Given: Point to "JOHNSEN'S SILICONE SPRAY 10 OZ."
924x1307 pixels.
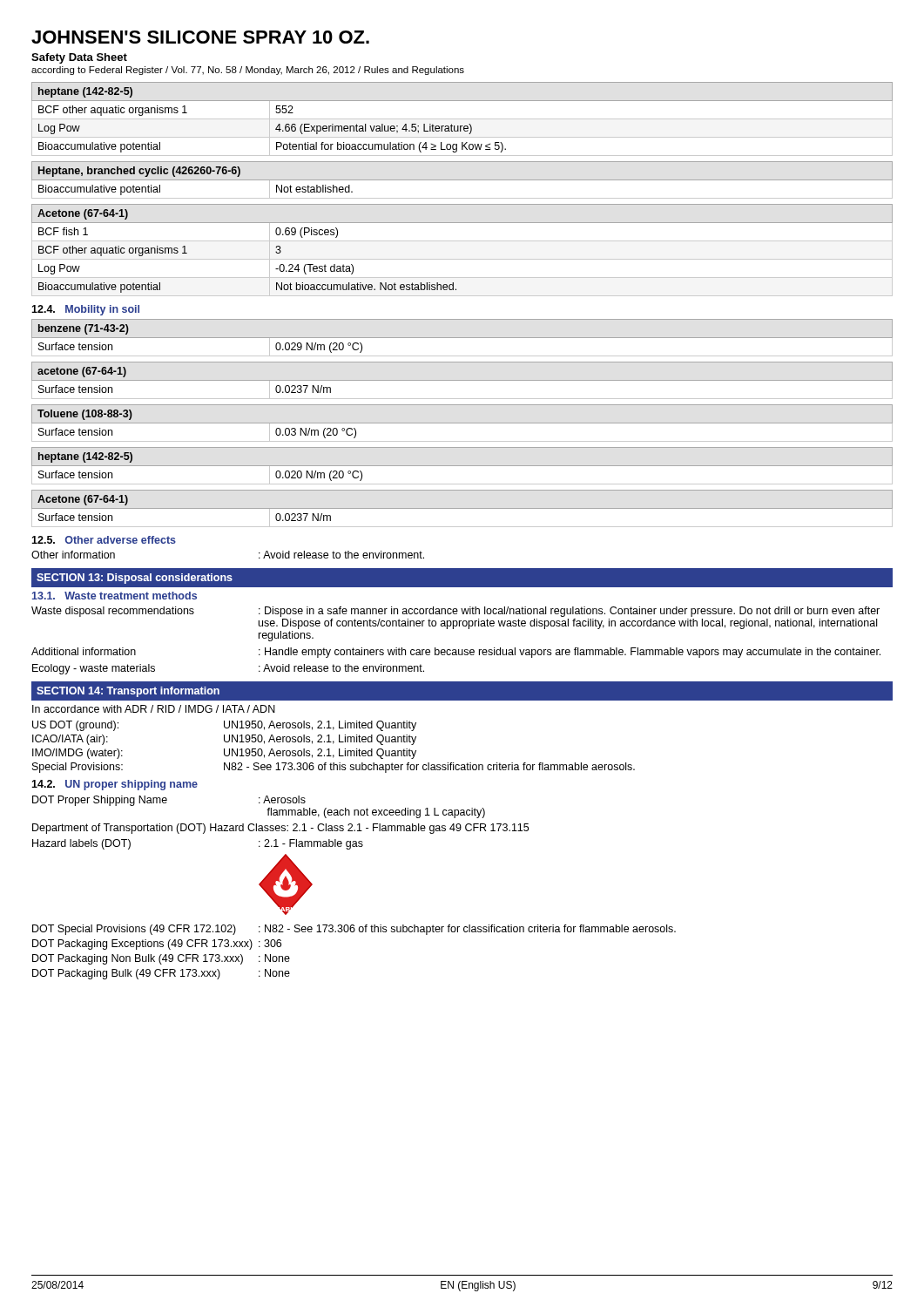Looking at the screenshot, I should pyautogui.click(x=200, y=37).
